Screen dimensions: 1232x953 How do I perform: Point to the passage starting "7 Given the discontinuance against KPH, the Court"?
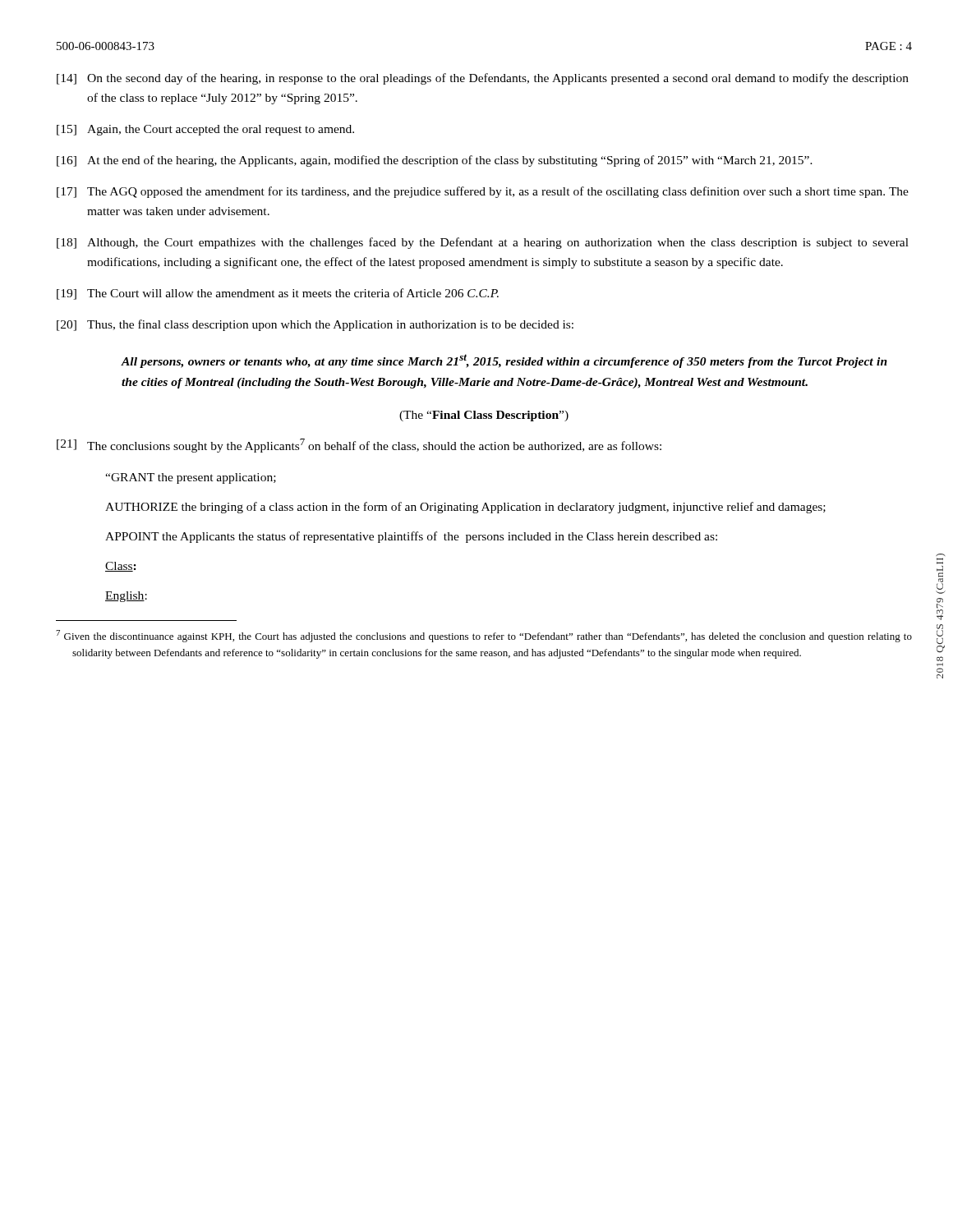[x=484, y=643]
